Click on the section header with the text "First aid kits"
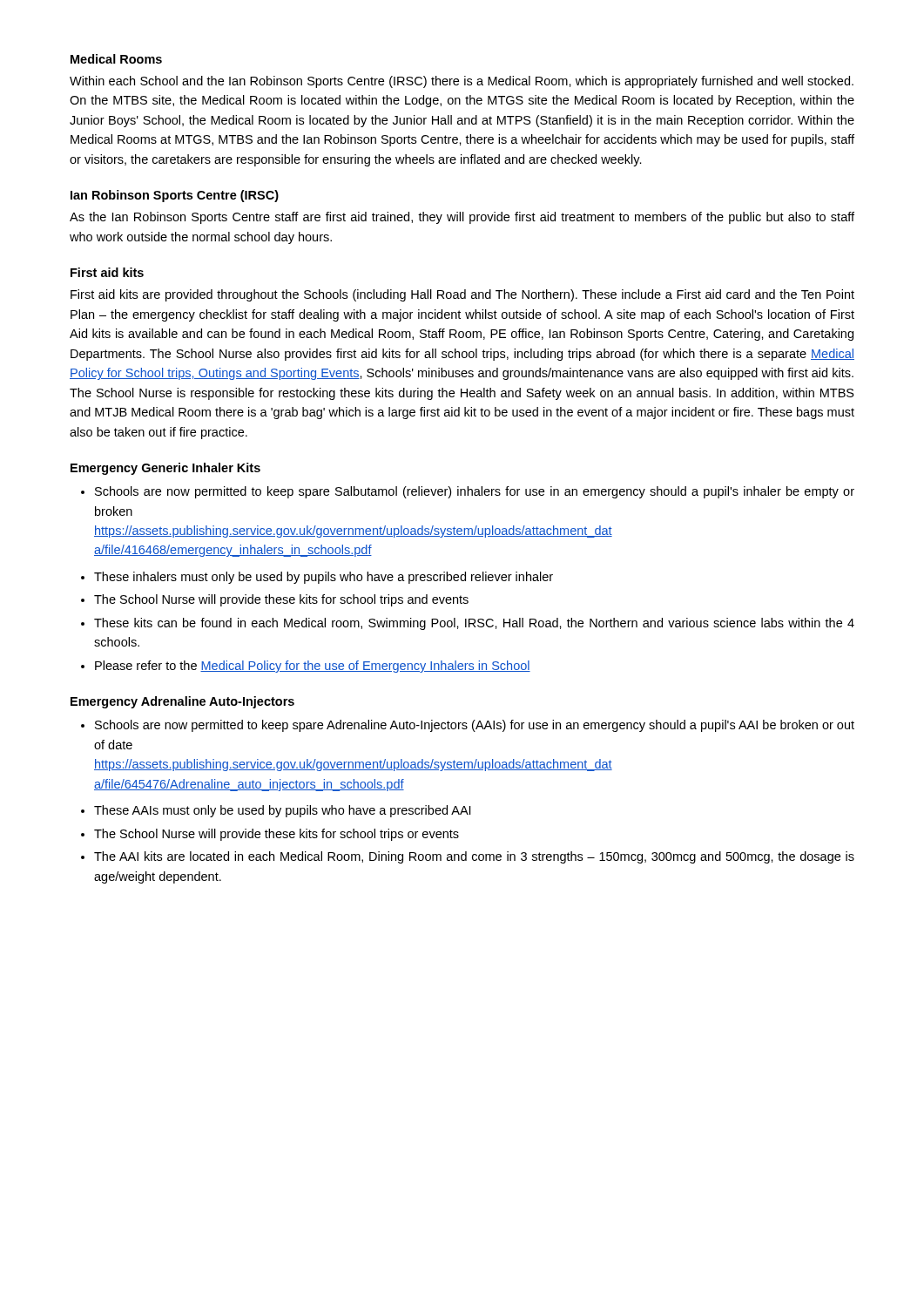Image resolution: width=924 pixels, height=1307 pixels. point(107,273)
